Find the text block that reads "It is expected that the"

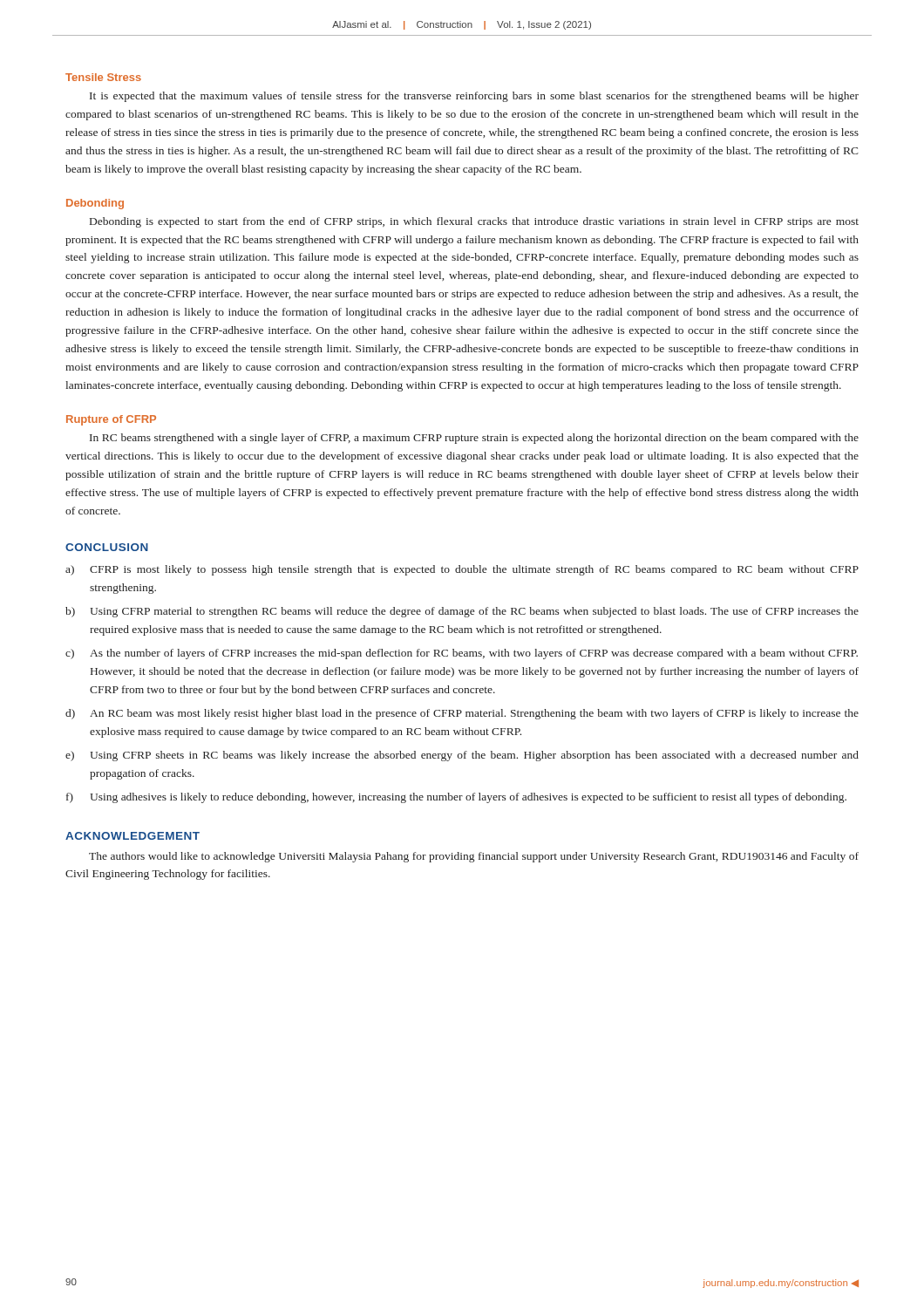click(462, 133)
